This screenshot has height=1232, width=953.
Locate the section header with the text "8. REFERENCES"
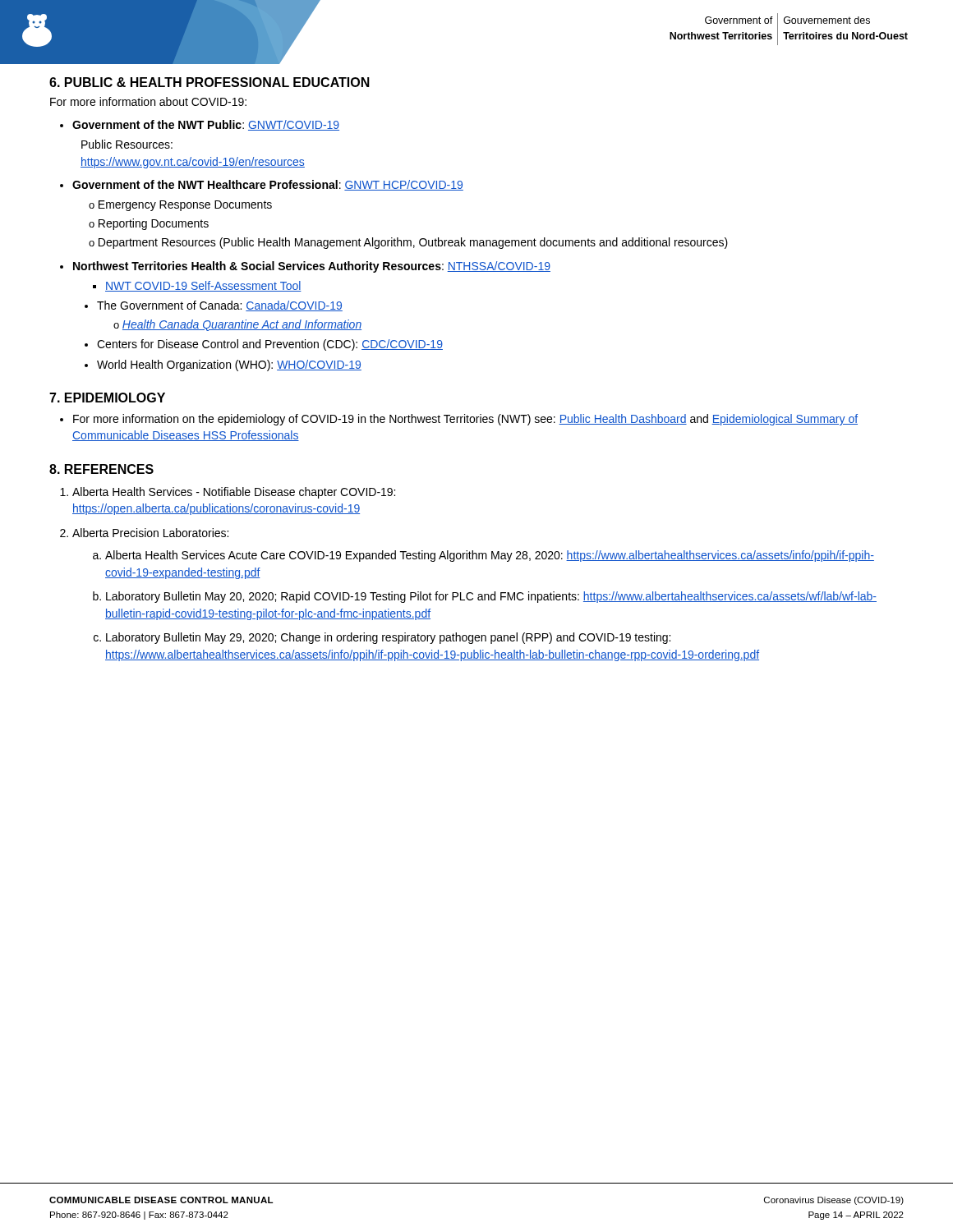(x=101, y=469)
